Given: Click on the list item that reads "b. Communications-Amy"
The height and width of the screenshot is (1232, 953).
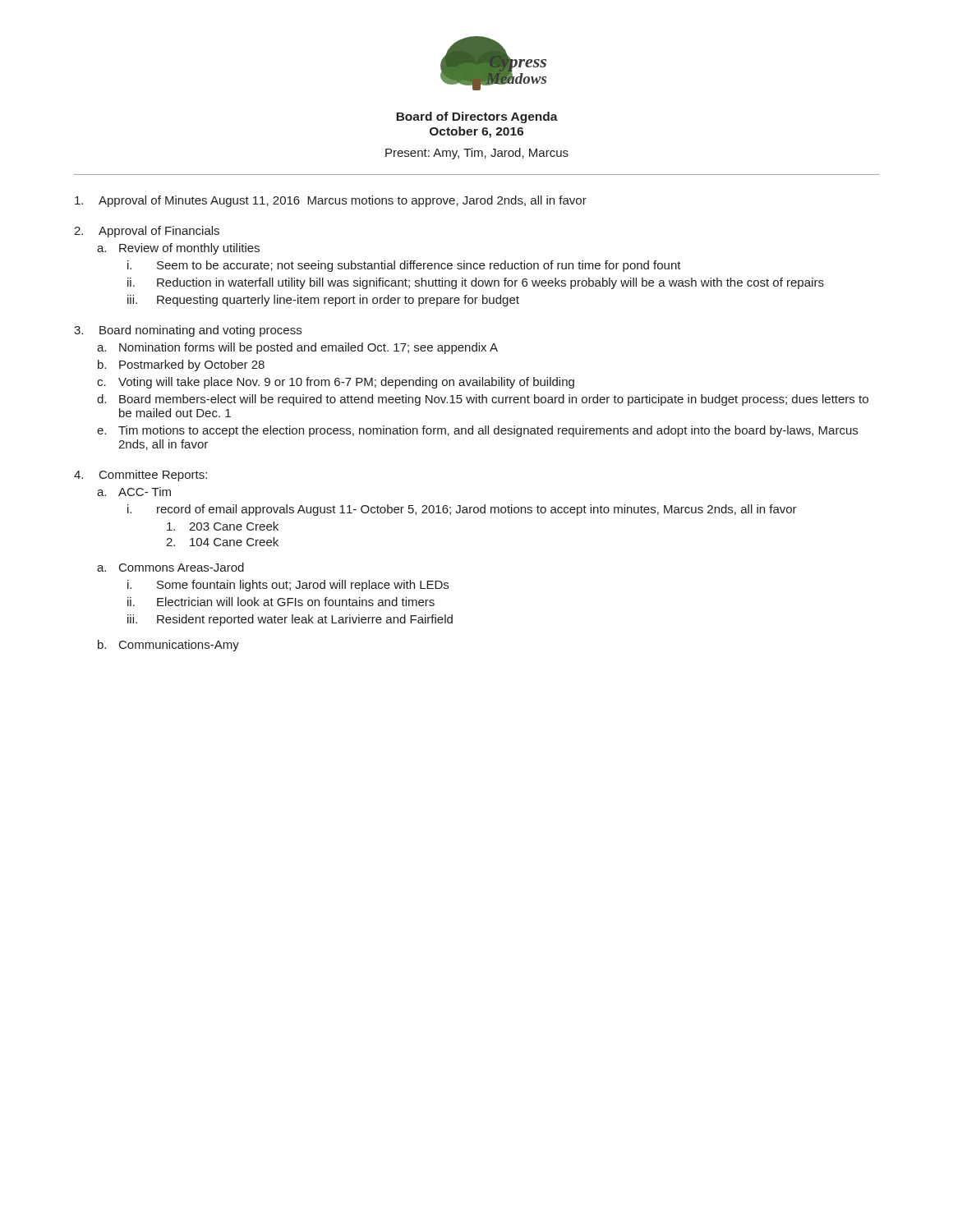Looking at the screenshot, I should [x=168, y=646].
